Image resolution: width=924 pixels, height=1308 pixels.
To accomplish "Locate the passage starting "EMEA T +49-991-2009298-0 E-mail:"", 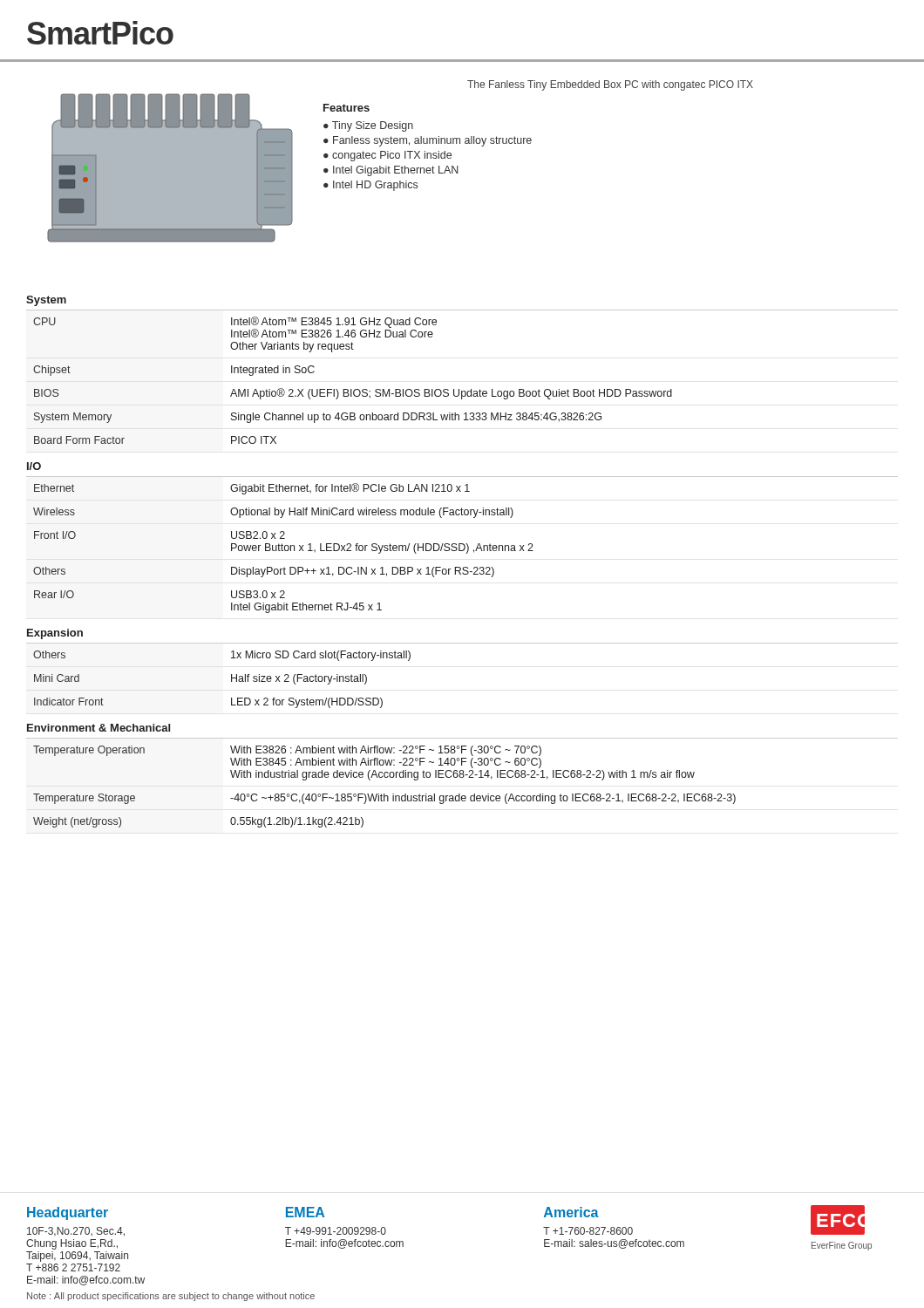I will (305, 1212).
